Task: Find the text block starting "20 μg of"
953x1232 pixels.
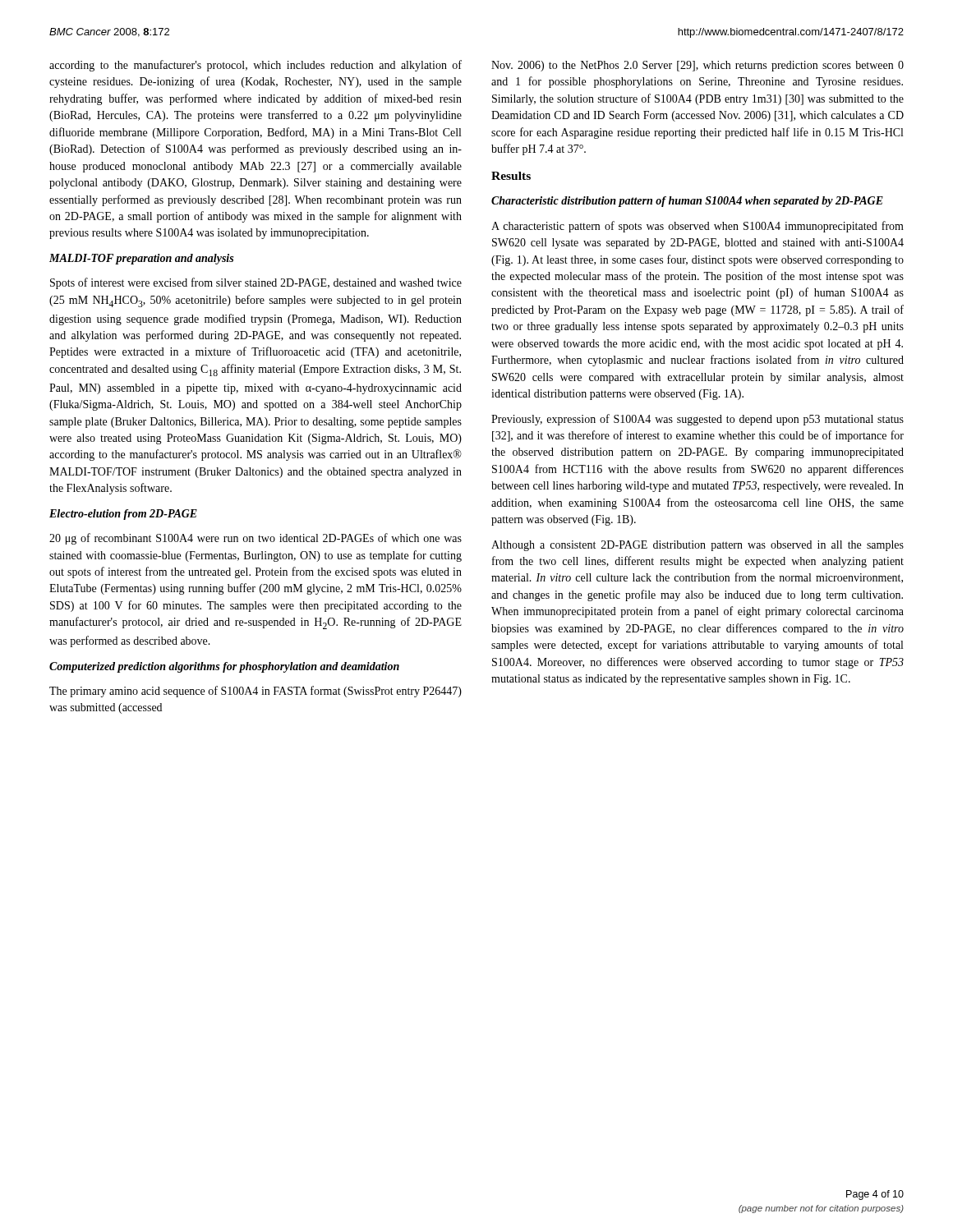Action: coord(255,590)
